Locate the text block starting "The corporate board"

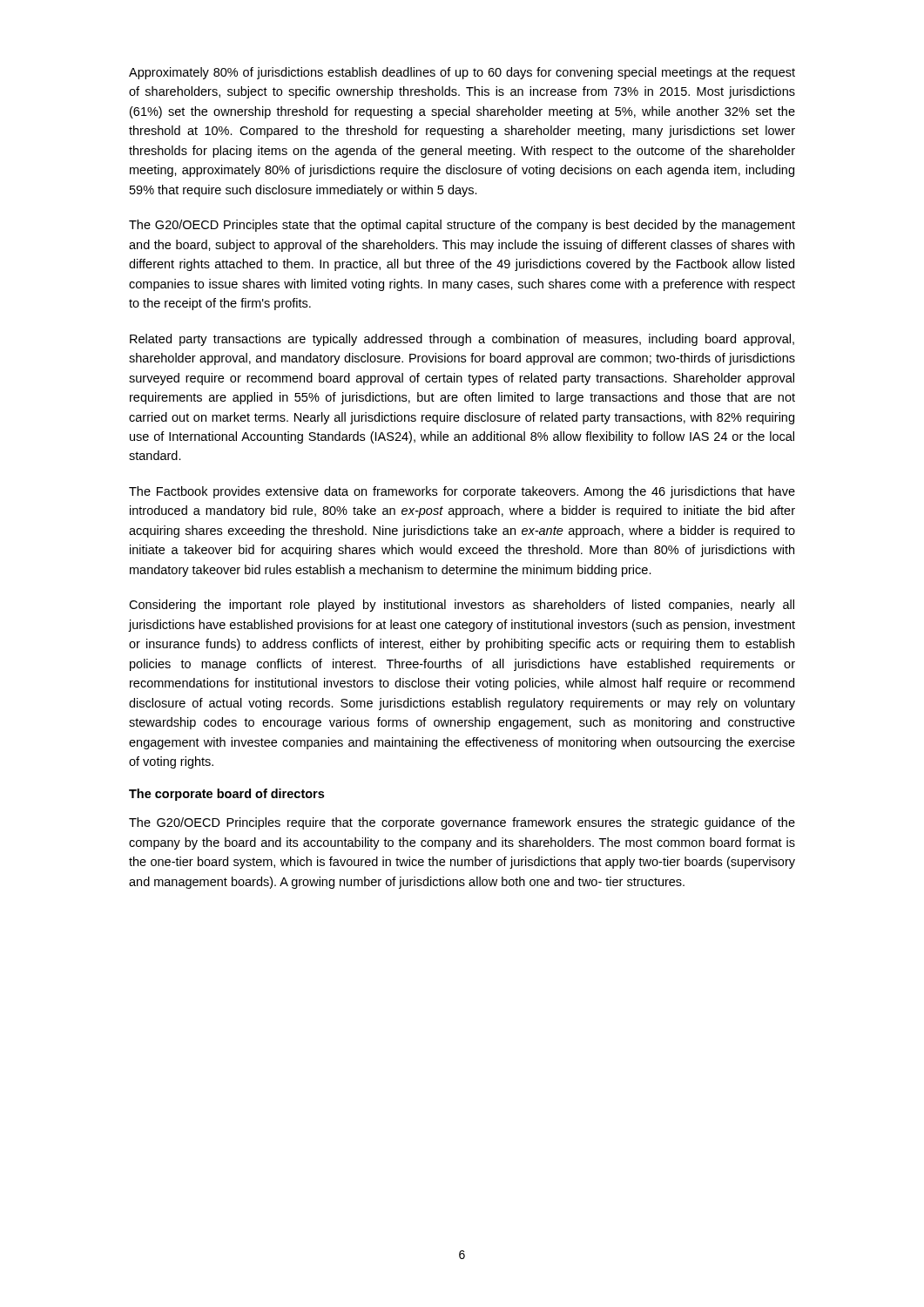(x=227, y=794)
